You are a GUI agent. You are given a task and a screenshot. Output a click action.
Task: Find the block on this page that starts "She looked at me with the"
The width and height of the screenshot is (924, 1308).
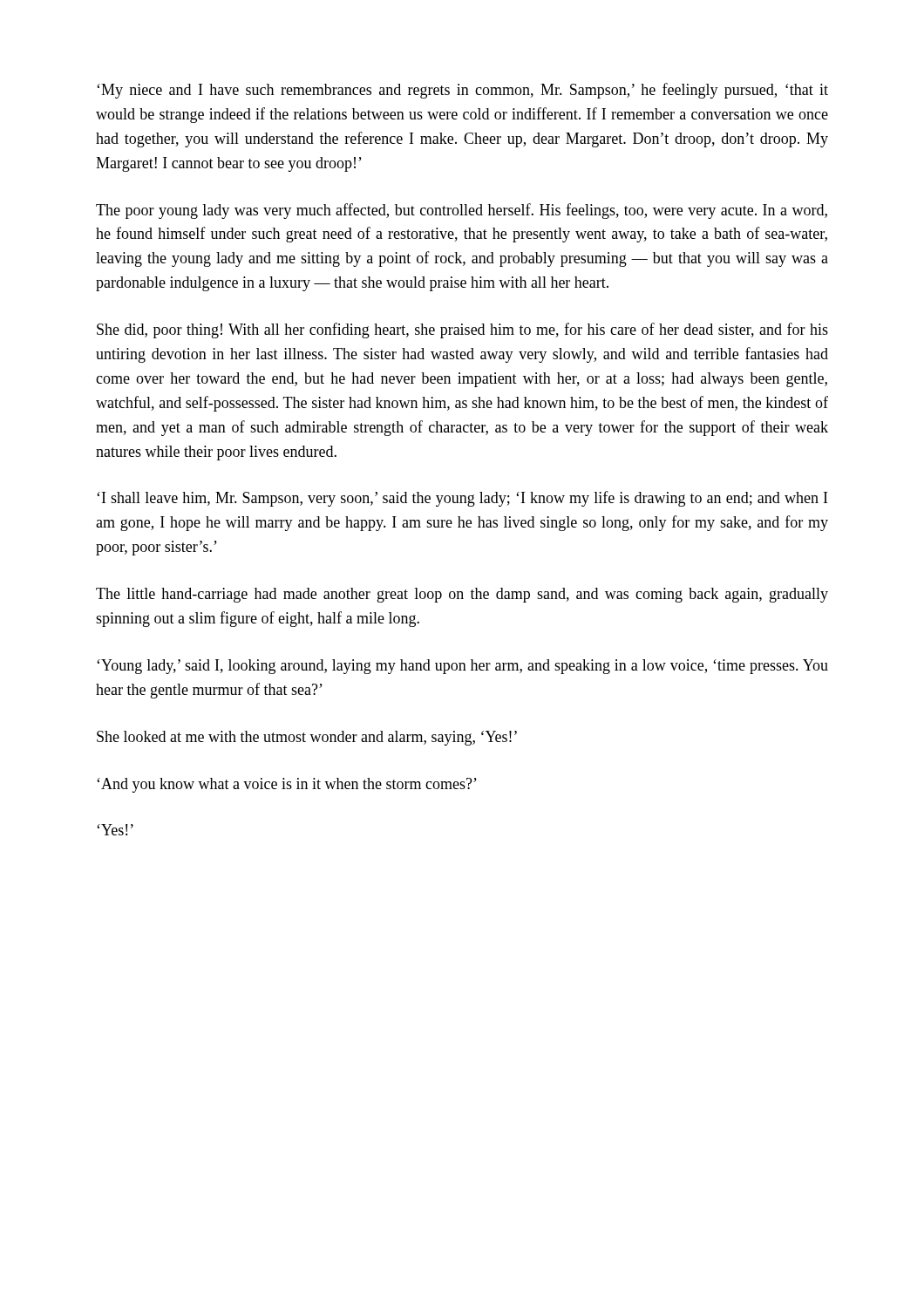tap(307, 737)
